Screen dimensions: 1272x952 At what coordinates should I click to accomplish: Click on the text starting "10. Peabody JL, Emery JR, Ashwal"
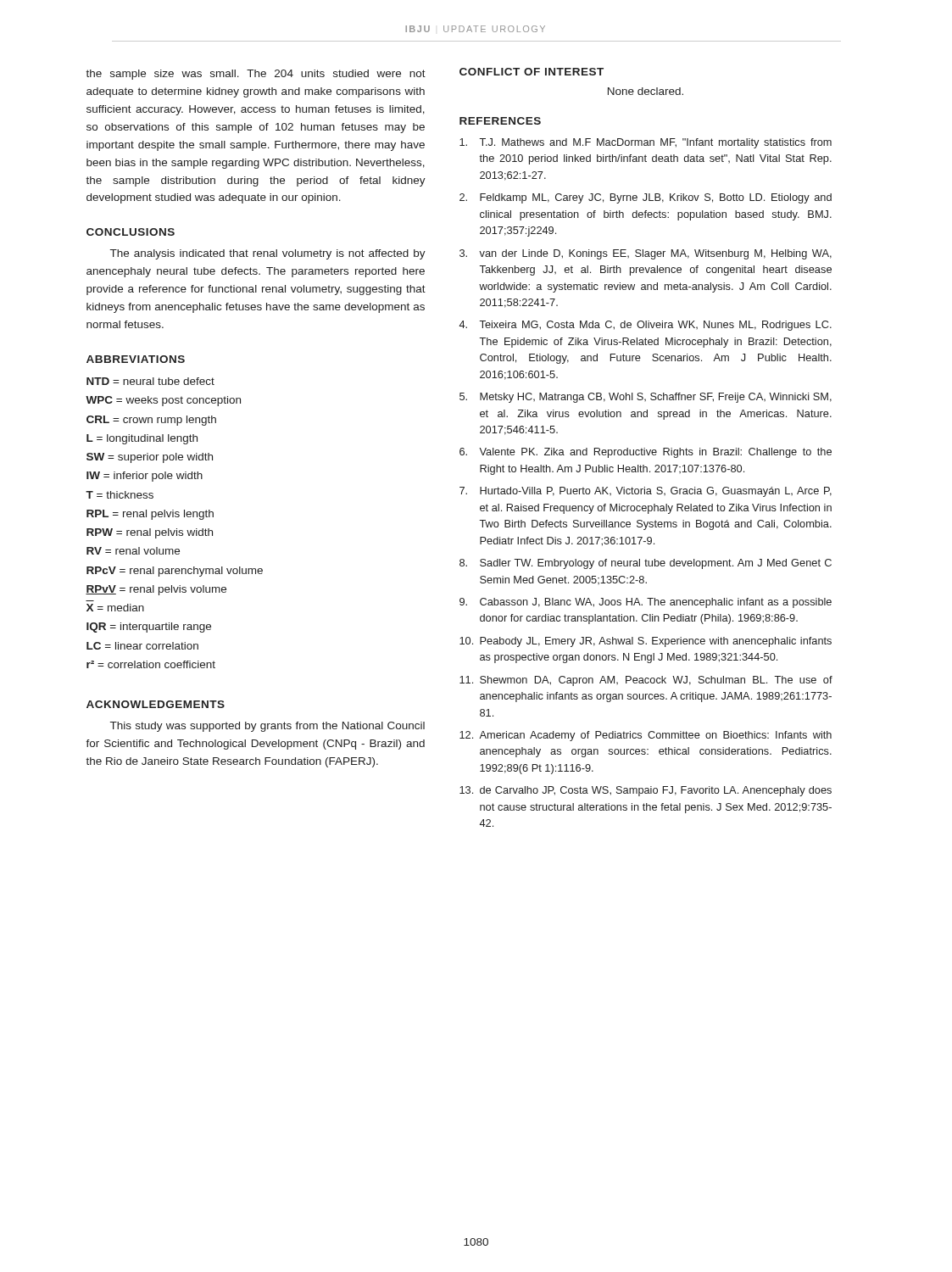click(646, 649)
